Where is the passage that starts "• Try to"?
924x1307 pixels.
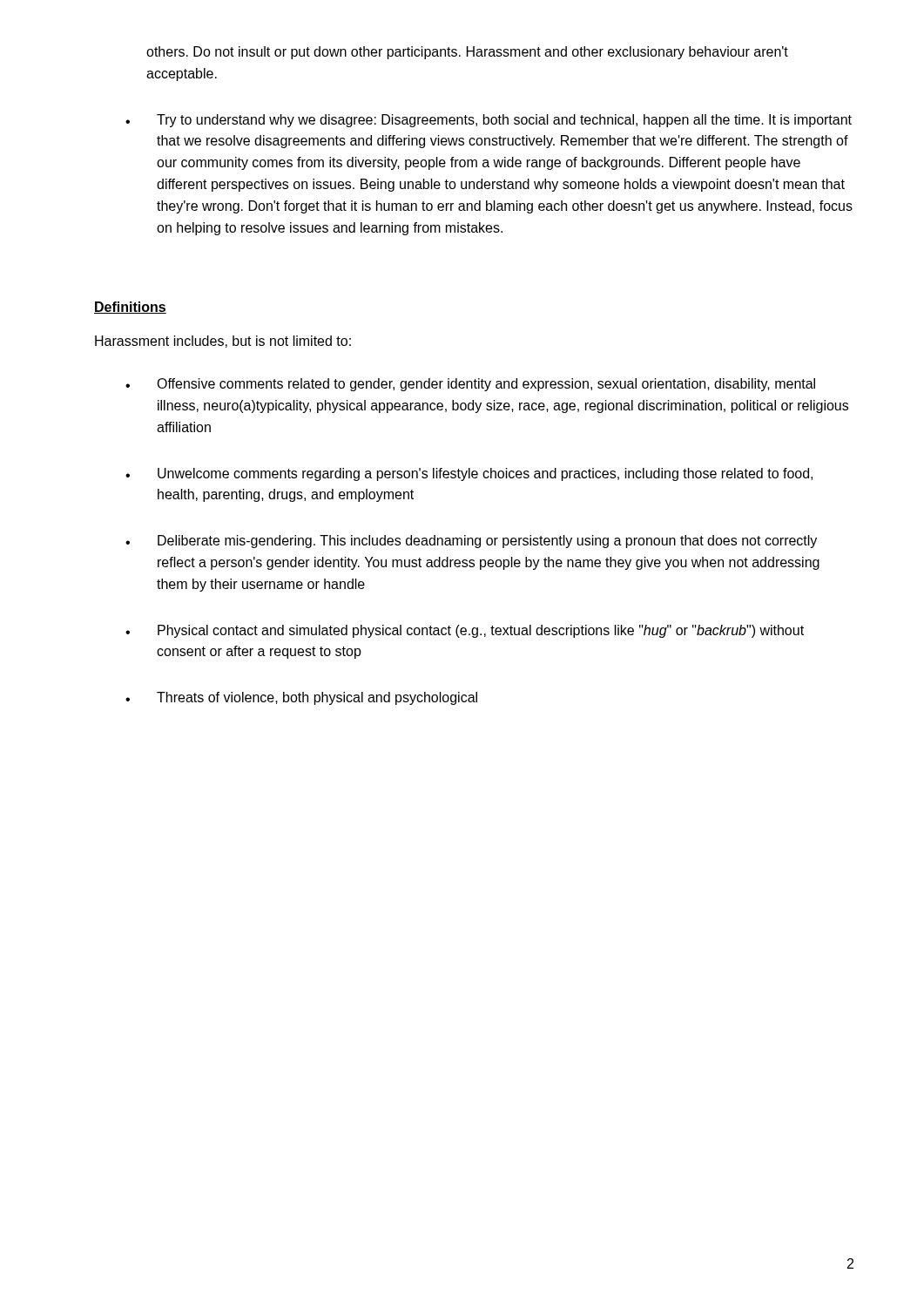pos(490,174)
